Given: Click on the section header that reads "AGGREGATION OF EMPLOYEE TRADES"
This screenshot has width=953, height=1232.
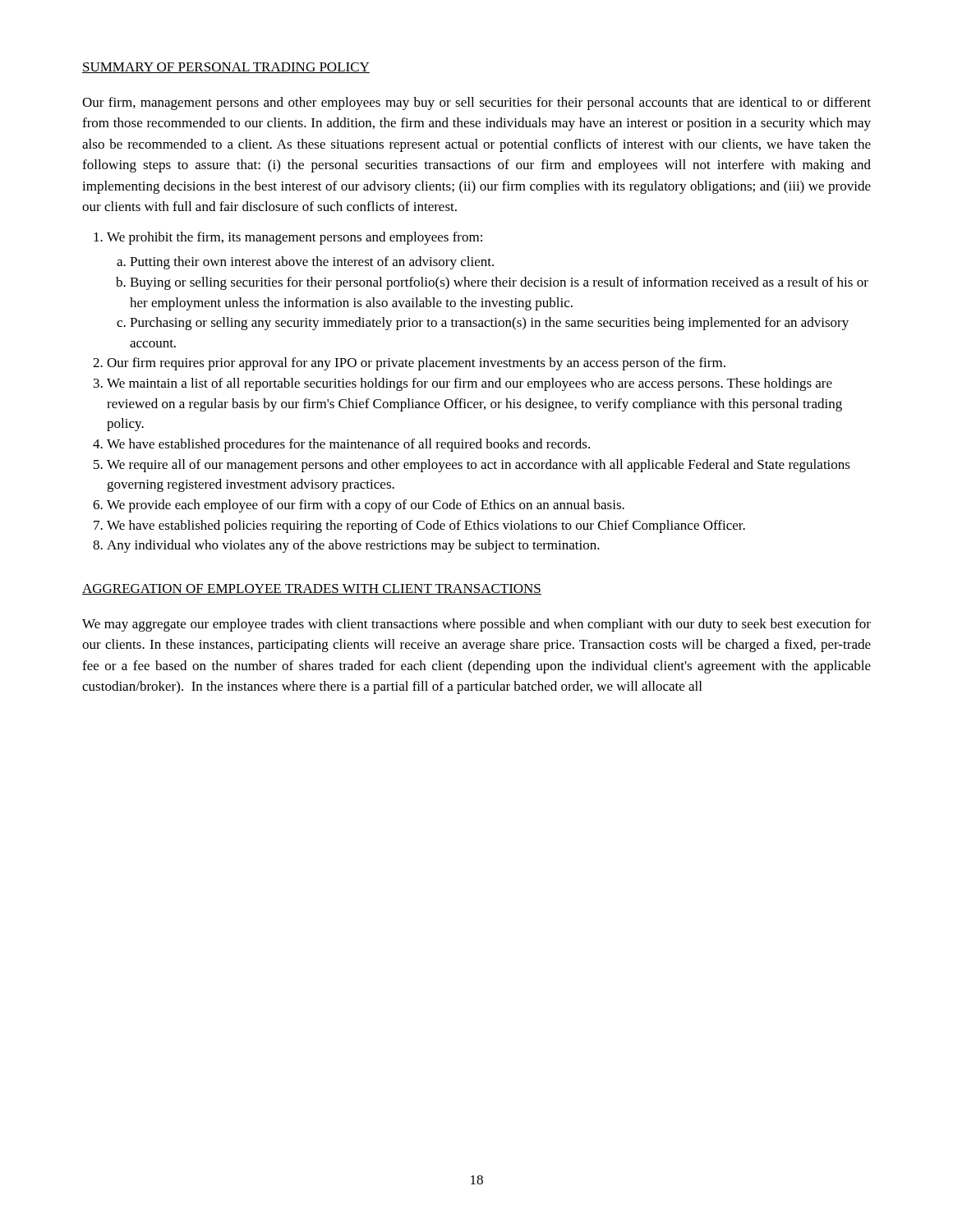Looking at the screenshot, I should [476, 589].
